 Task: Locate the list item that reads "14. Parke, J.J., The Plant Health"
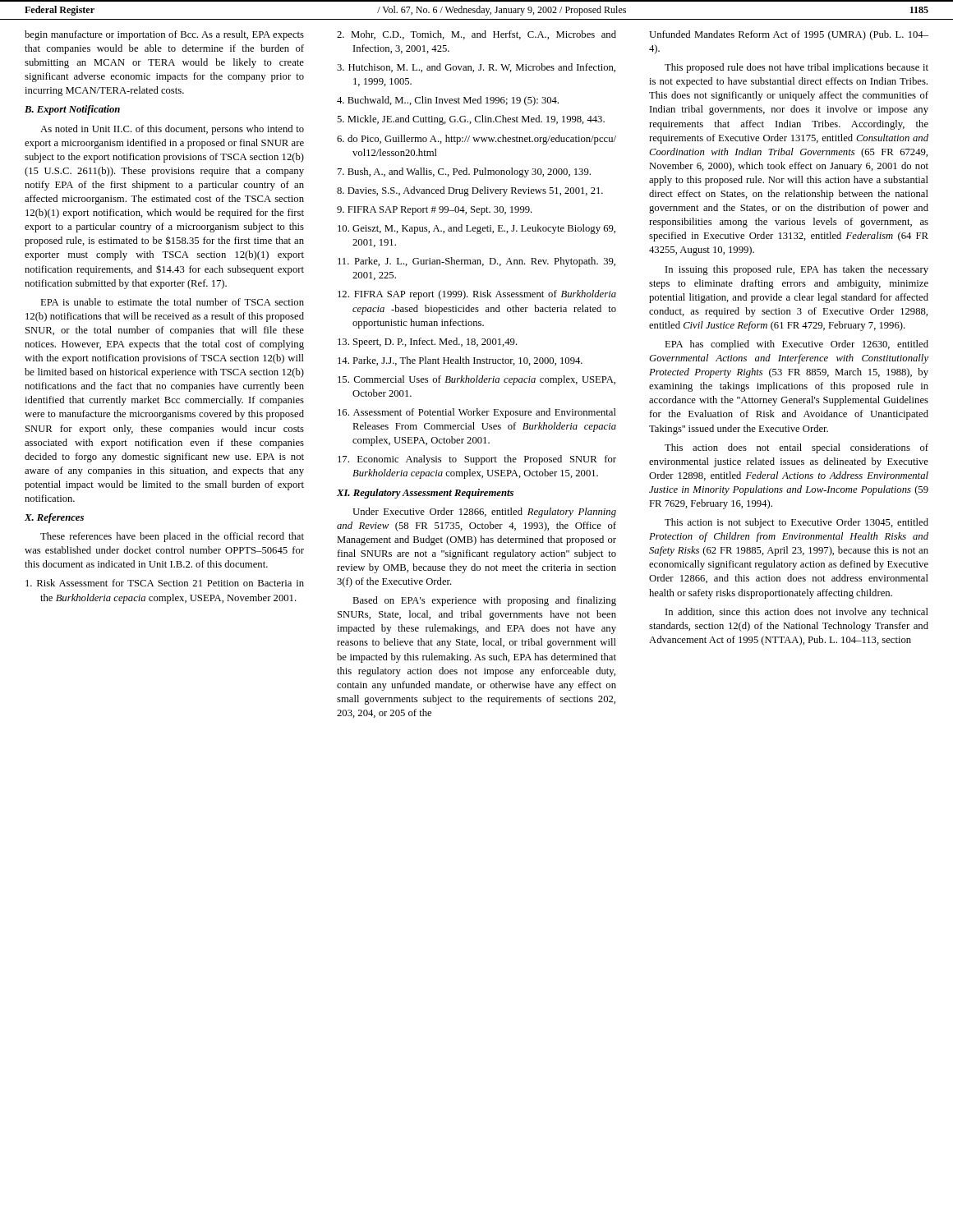tap(476, 361)
